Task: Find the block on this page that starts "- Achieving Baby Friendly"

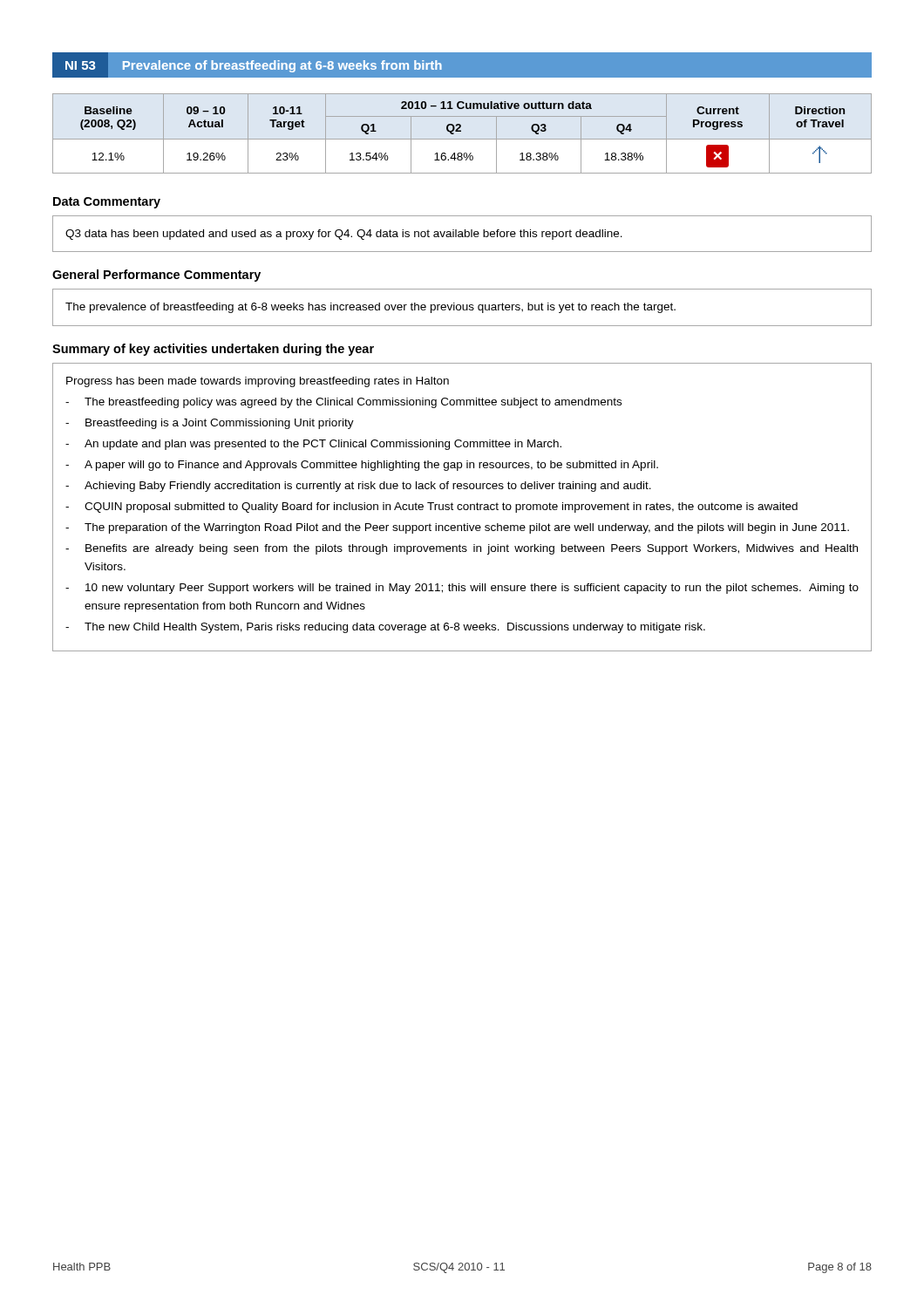Action: click(x=462, y=486)
